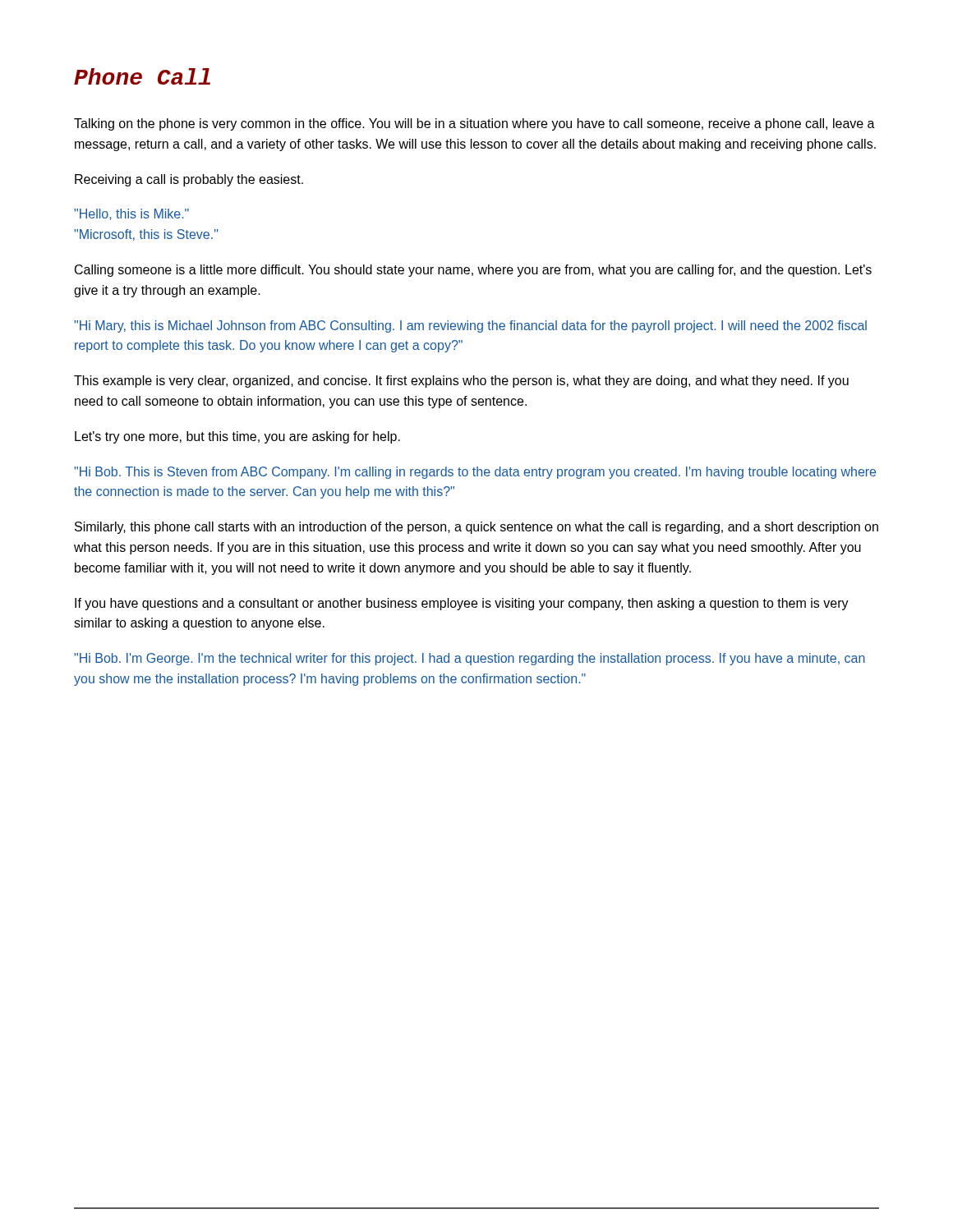Click on the block starting "Phone Call"
The image size is (953, 1232).
tap(143, 78)
